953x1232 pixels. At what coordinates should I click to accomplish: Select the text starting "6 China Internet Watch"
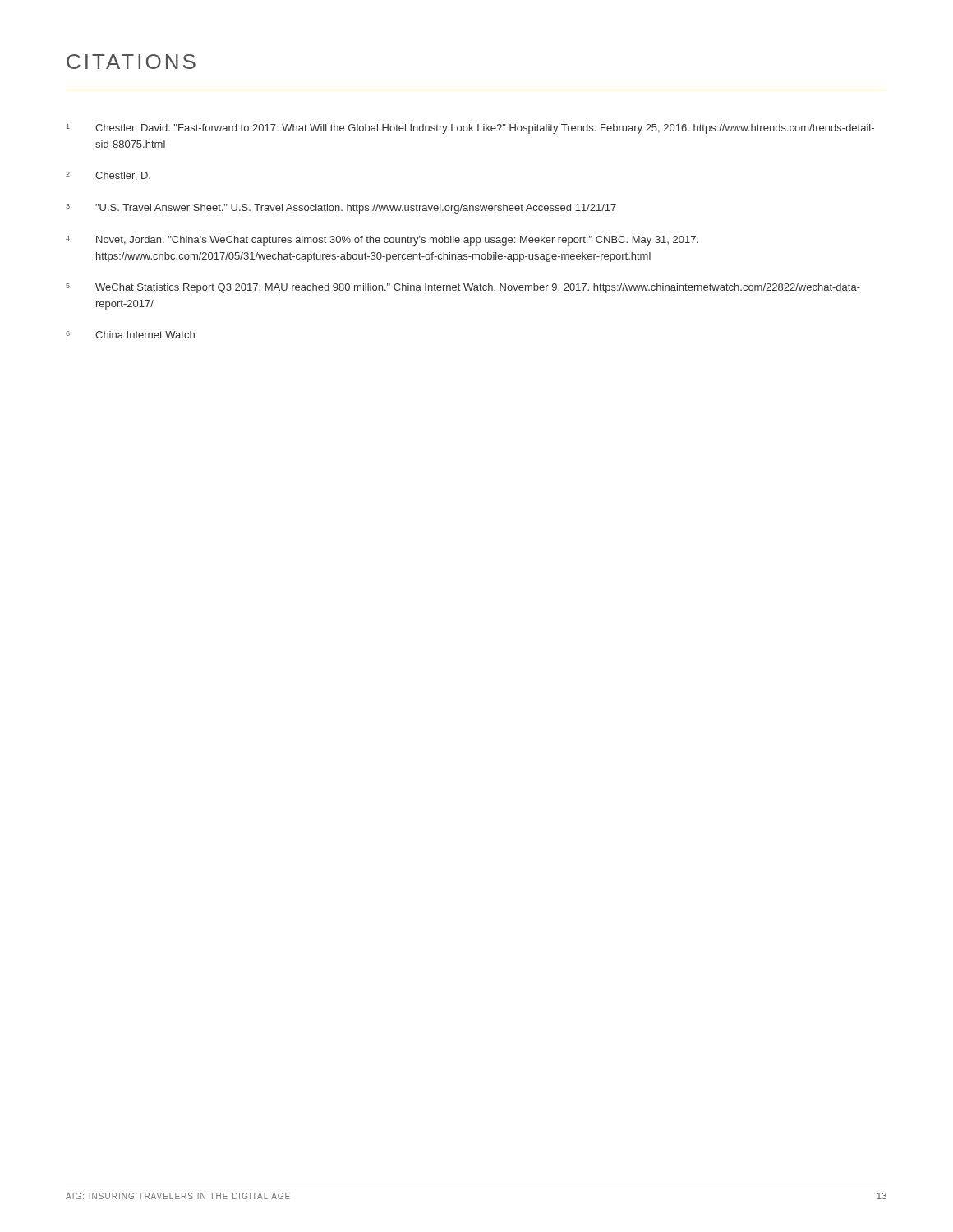point(130,335)
